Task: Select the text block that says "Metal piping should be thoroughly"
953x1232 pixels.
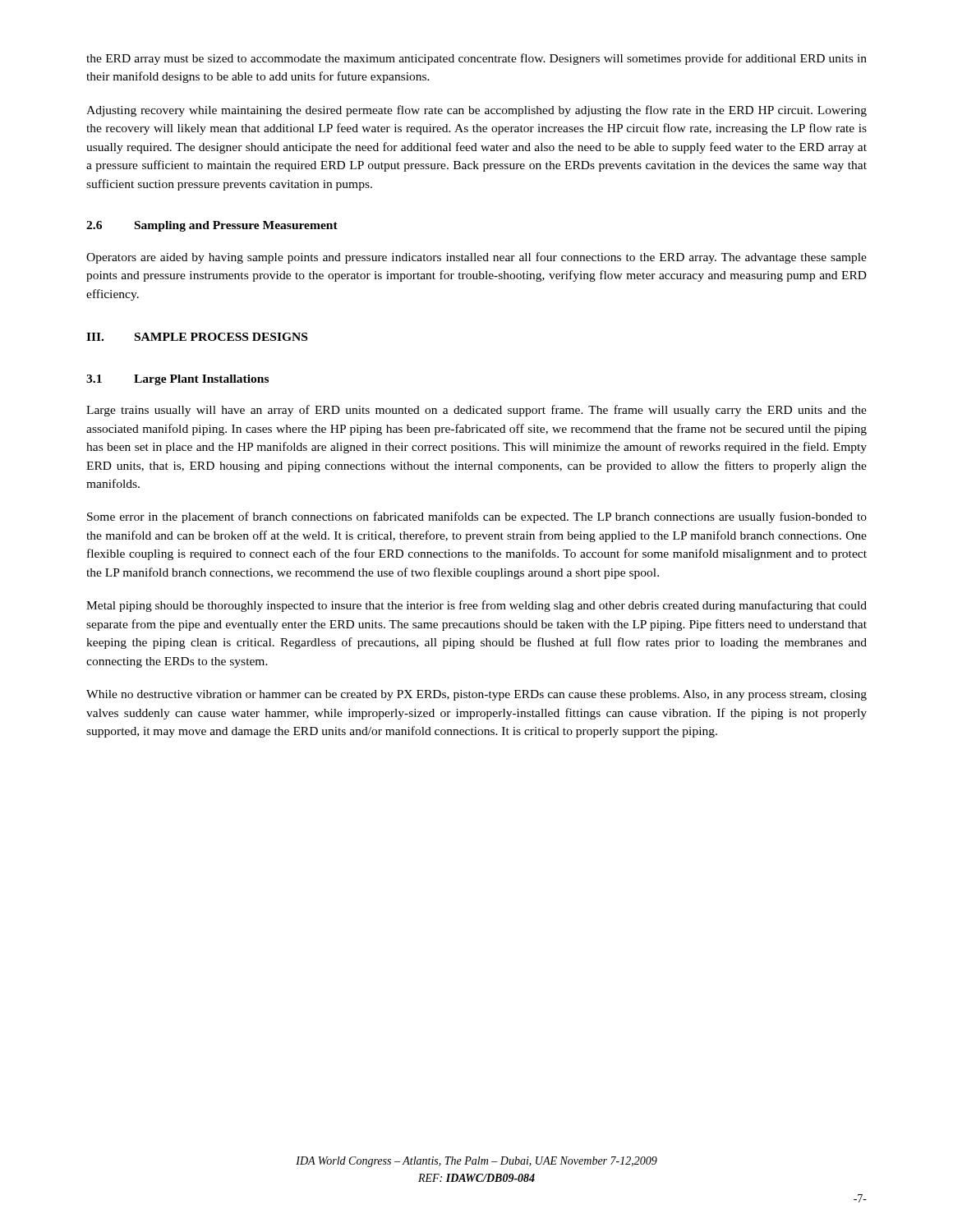Action: pyautogui.click(x=476, y=633)
